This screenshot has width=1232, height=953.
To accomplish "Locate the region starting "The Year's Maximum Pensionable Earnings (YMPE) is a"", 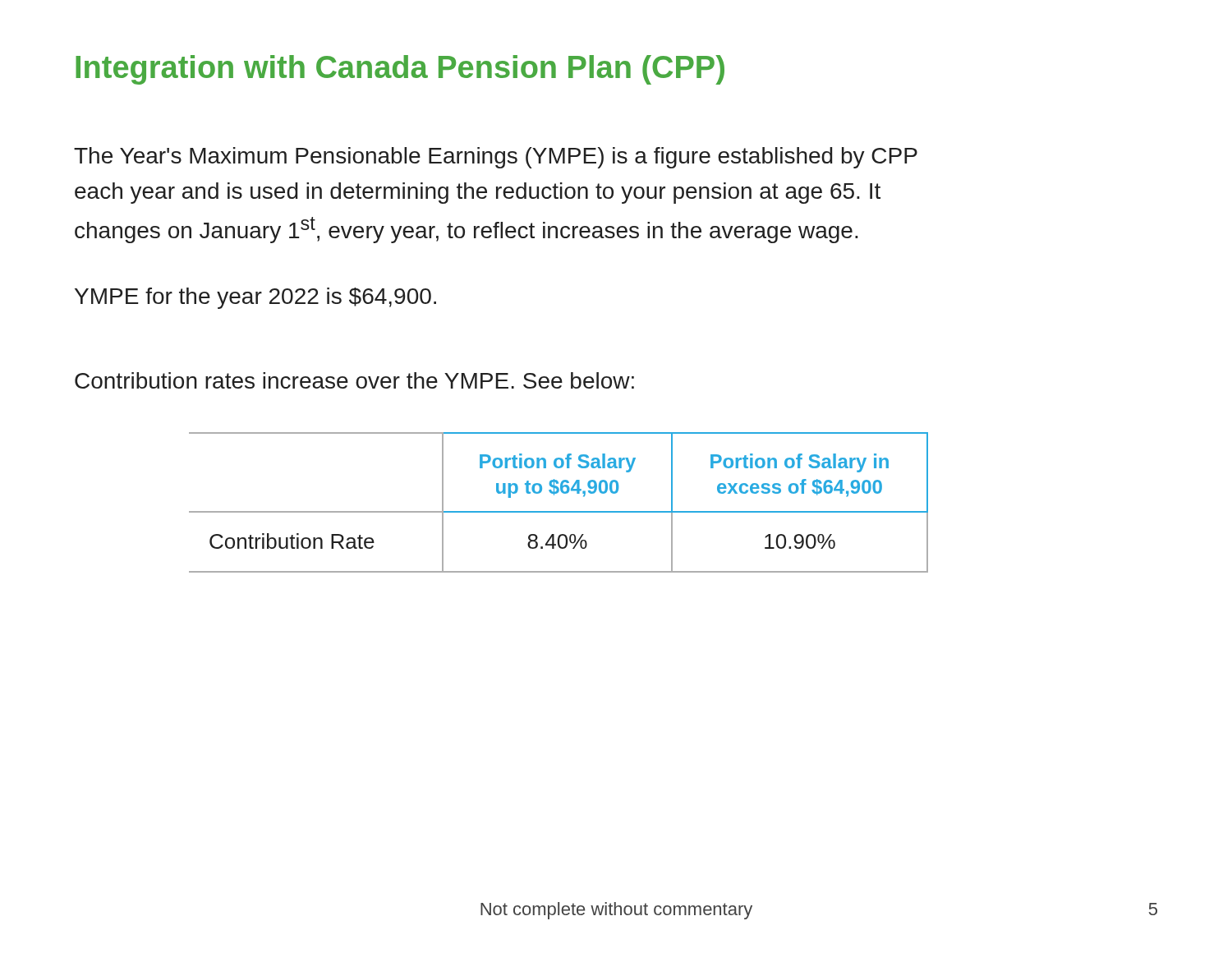I will [496, 193].
